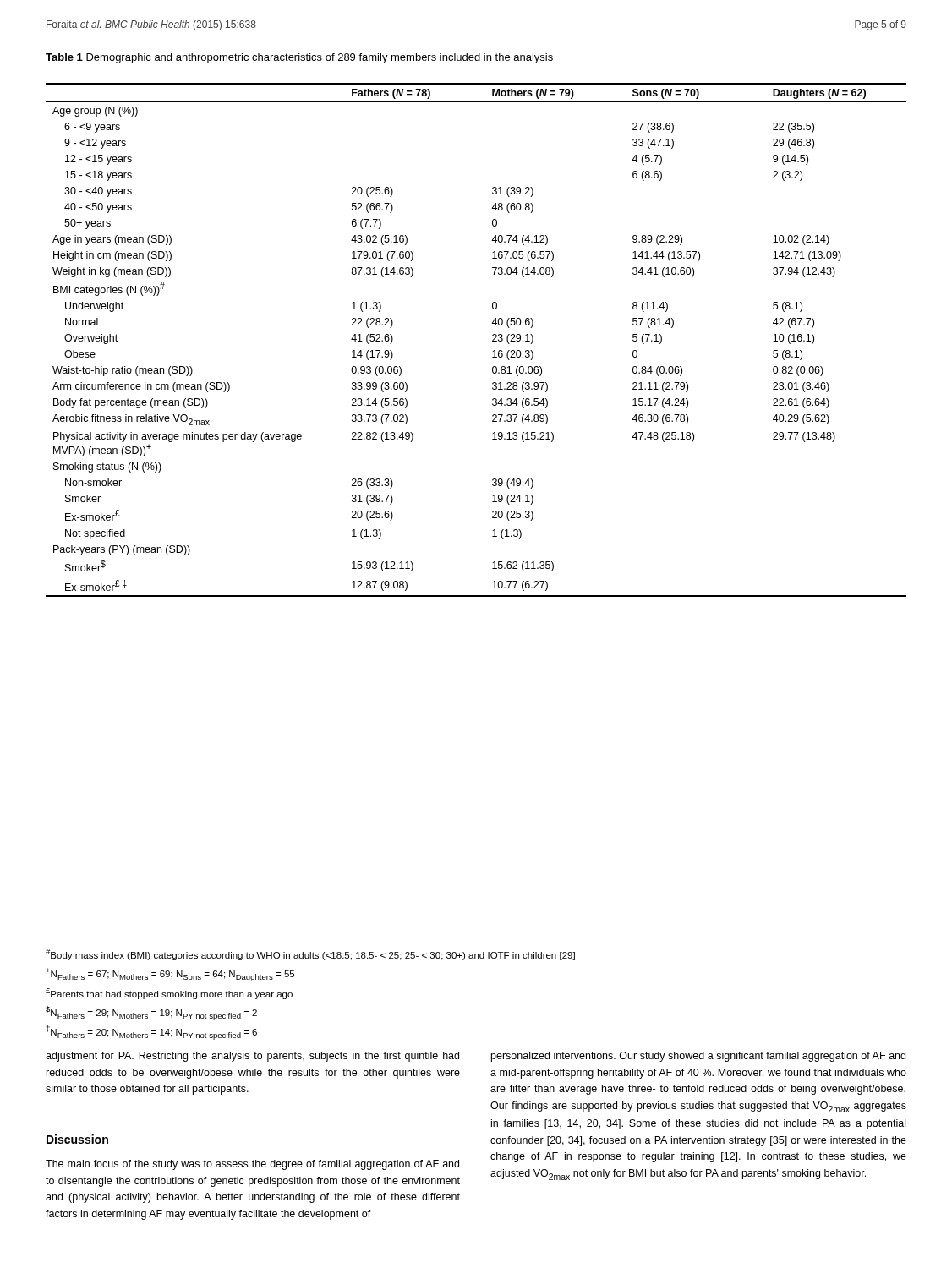Navigate to the text block starting "Table 1 Demographic and anthropometric characteristics of"
Screen dimensions: 1268x952
tap(299, 57)
